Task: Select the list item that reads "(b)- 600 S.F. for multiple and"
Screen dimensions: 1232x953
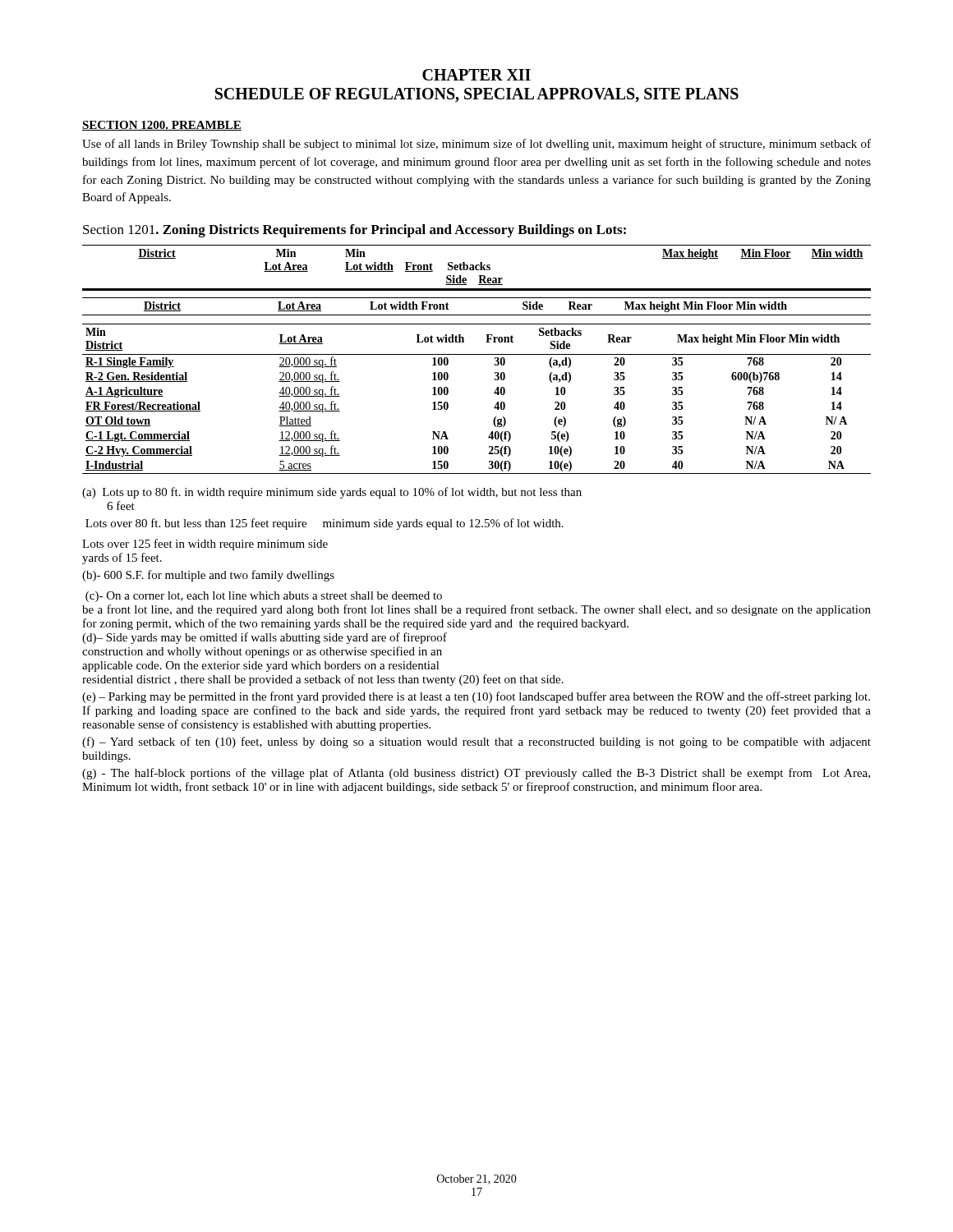Action: (208, 575)
